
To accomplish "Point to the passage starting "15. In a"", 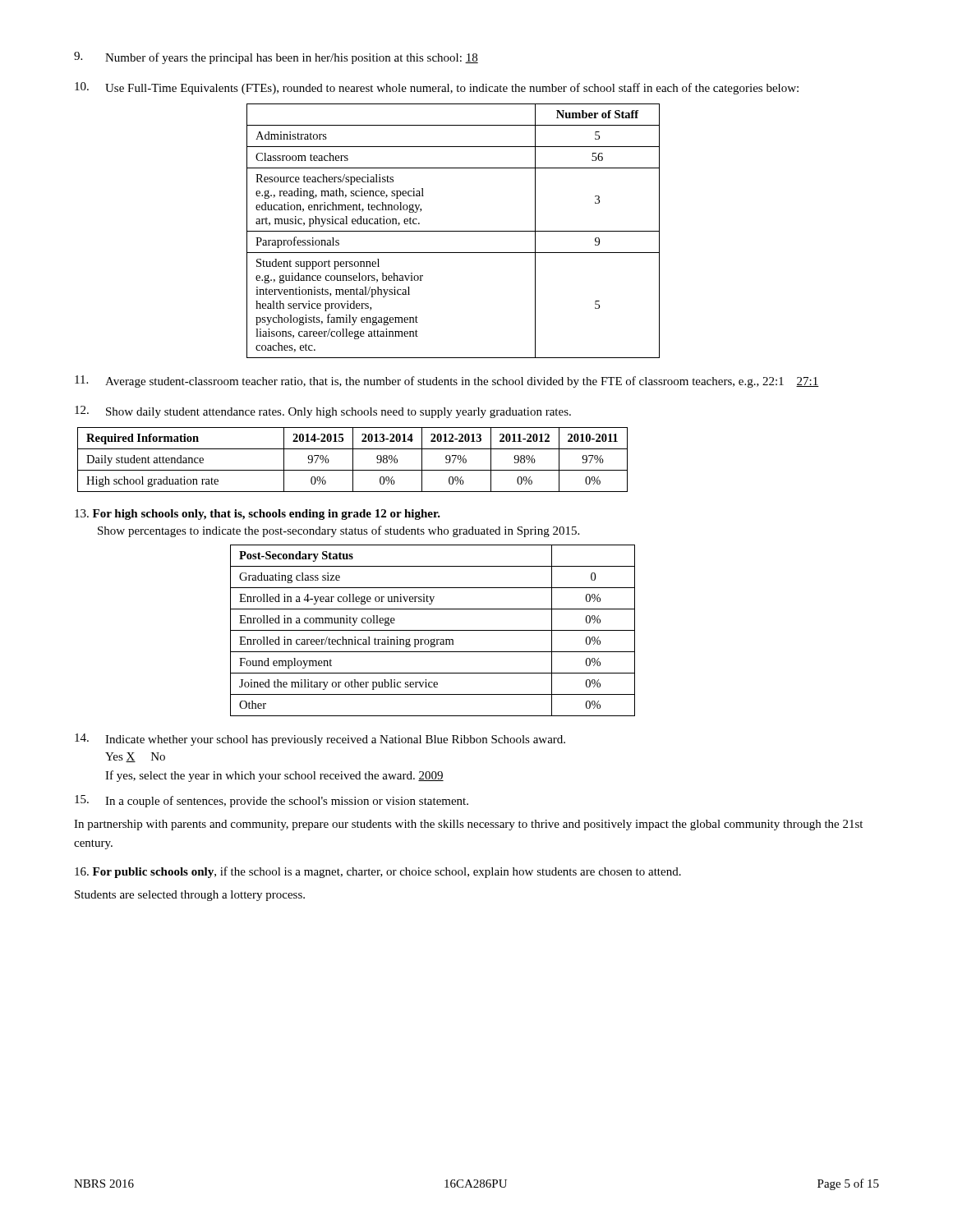I will 476,801.
